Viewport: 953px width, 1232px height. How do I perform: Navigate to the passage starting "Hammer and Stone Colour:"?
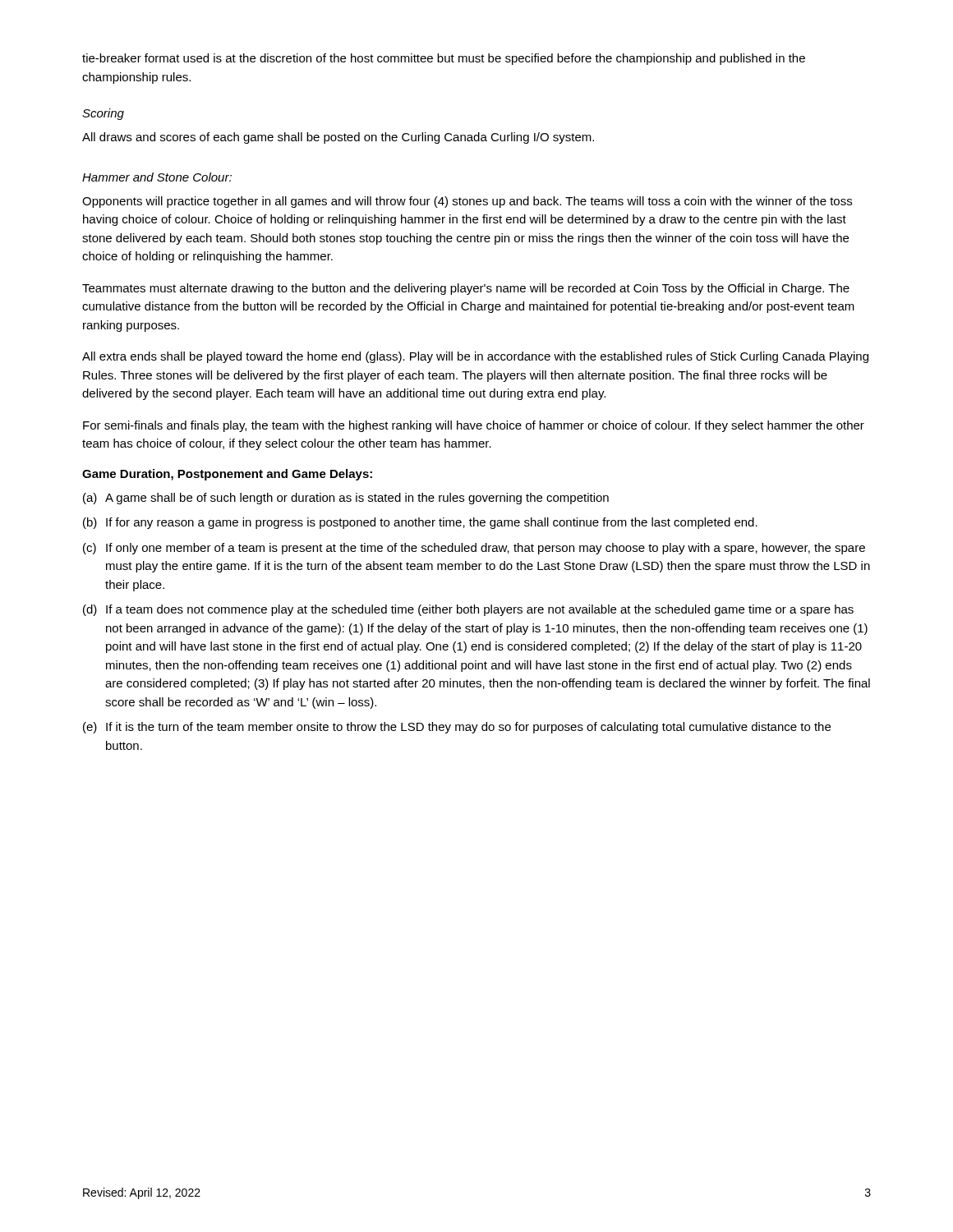point(157,177)
